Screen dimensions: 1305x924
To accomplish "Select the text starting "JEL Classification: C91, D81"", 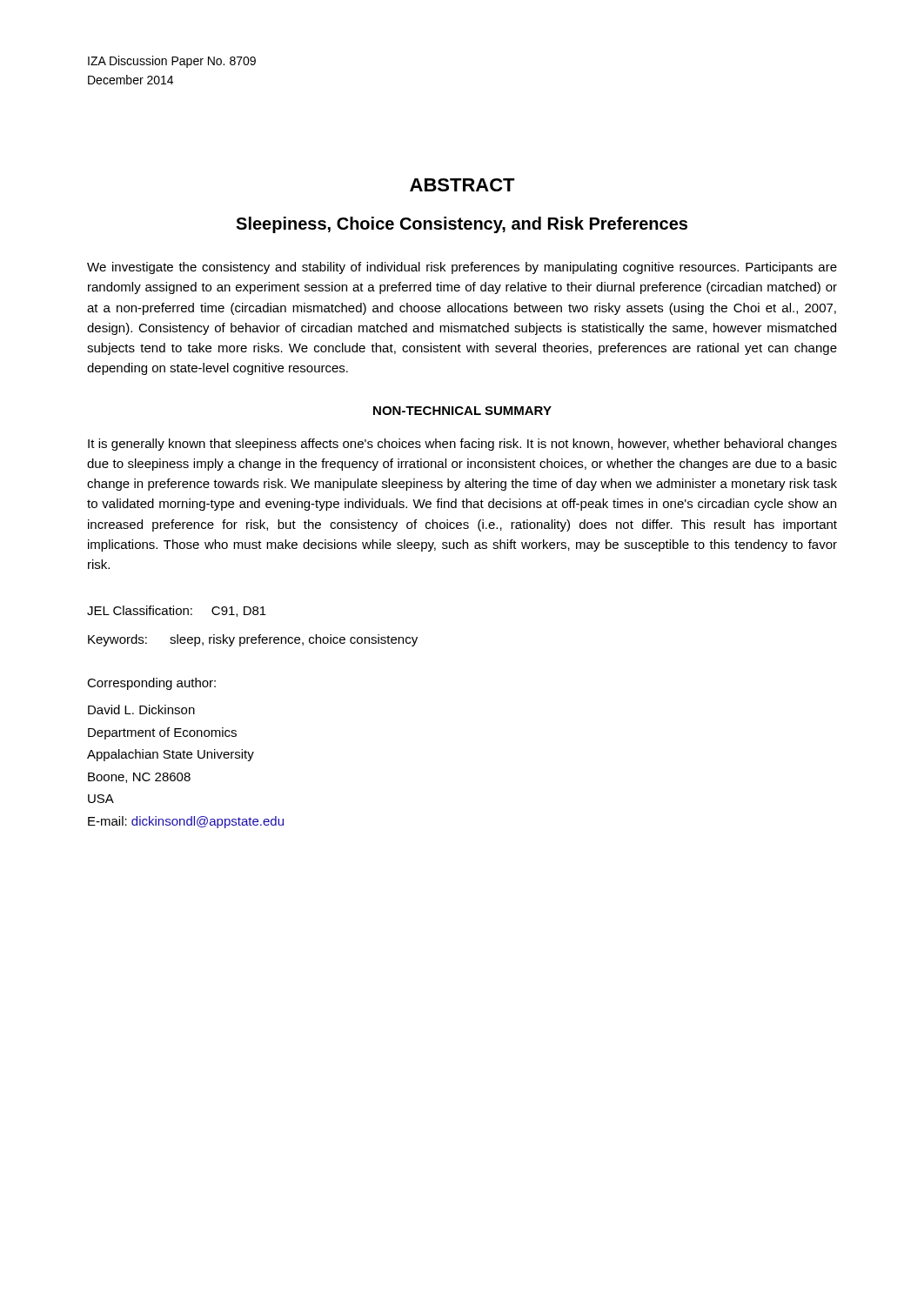I will point(177,611).
